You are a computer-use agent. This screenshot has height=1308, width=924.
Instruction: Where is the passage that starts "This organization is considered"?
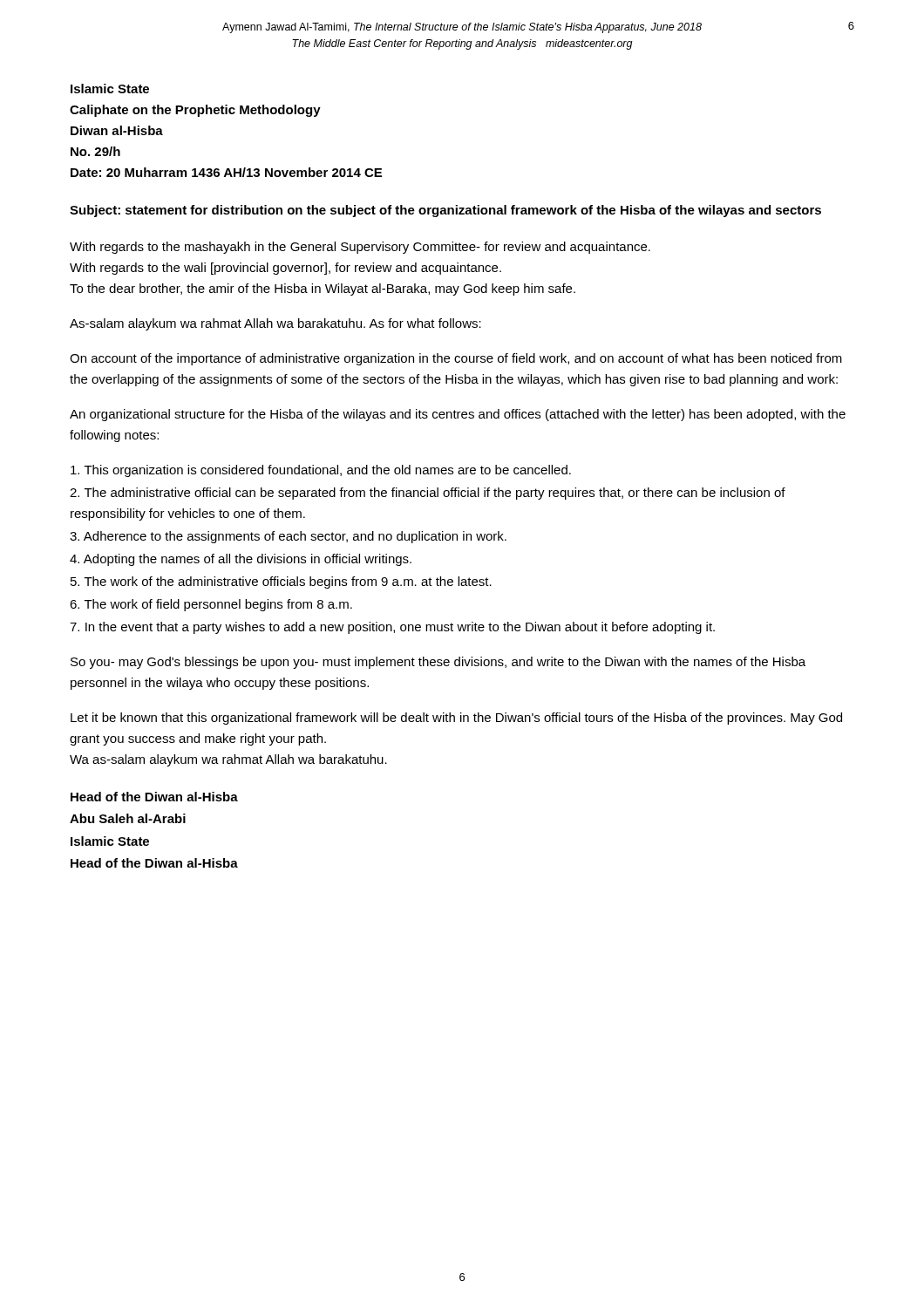[321, 469]
